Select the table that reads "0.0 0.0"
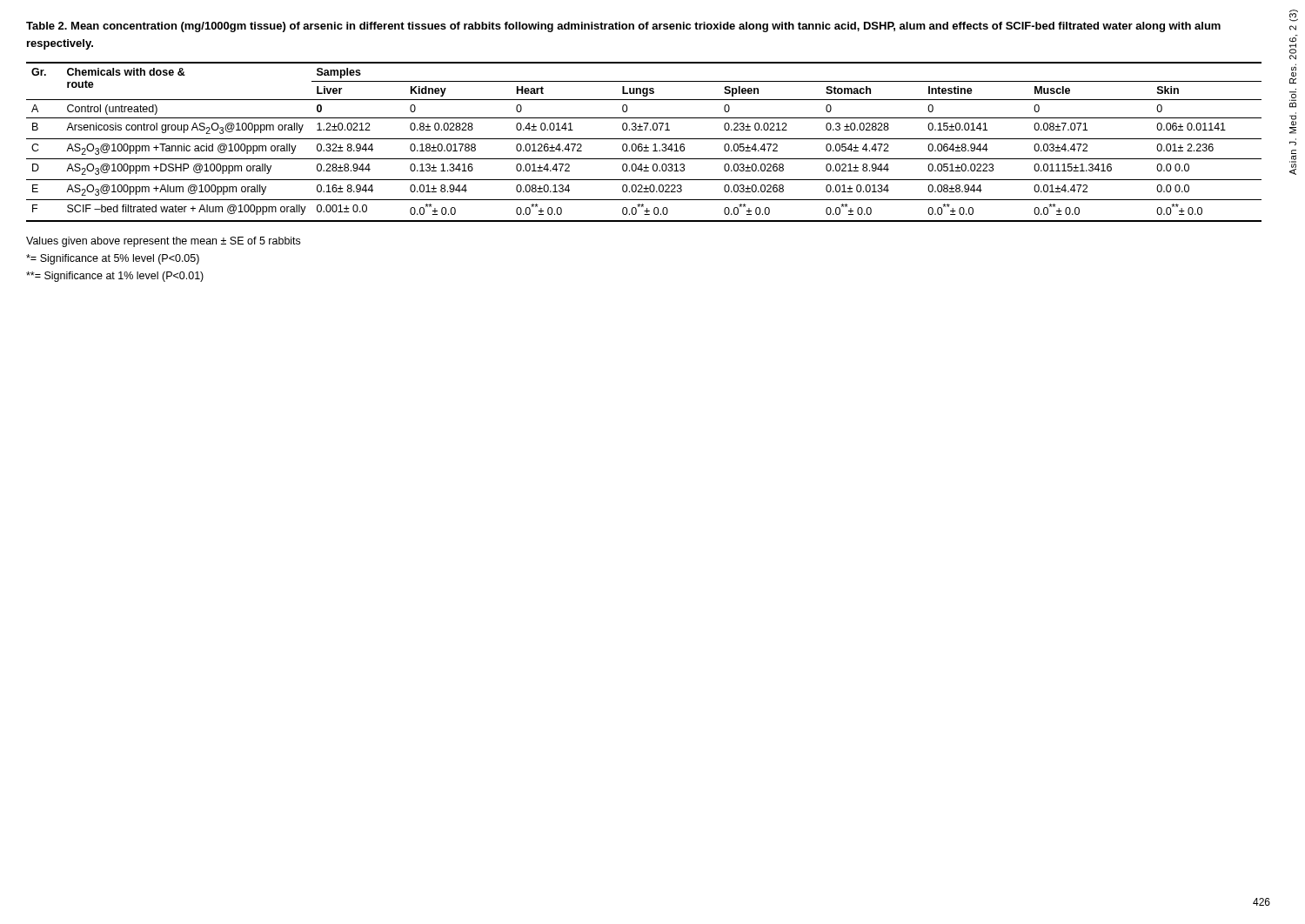Viewport: 1305px width, 924px height. click(x=644, y=142)
